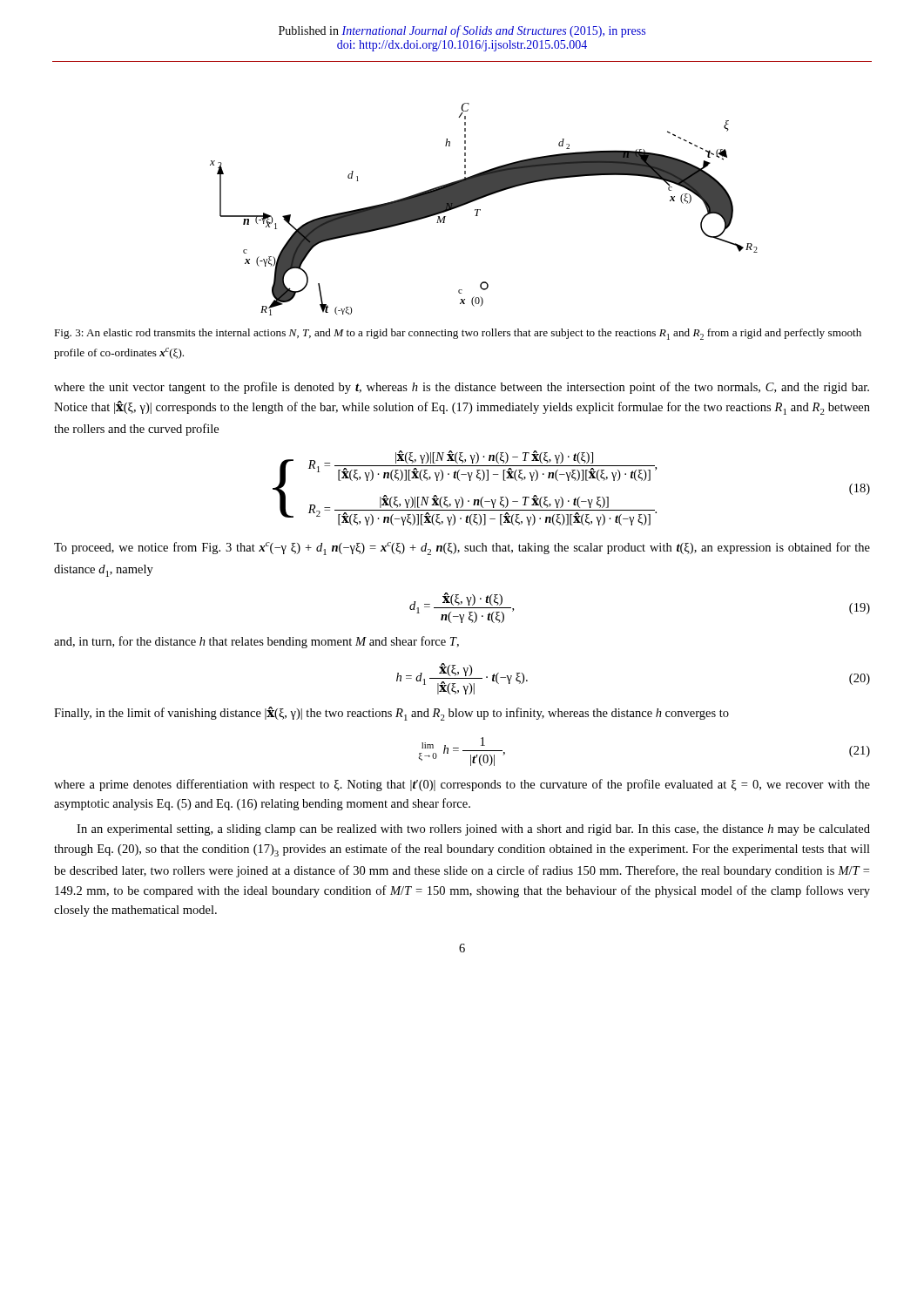Click the passage that begins "and, in turn, for the"
Viewport: 924px width, 1307px height.
257,641
